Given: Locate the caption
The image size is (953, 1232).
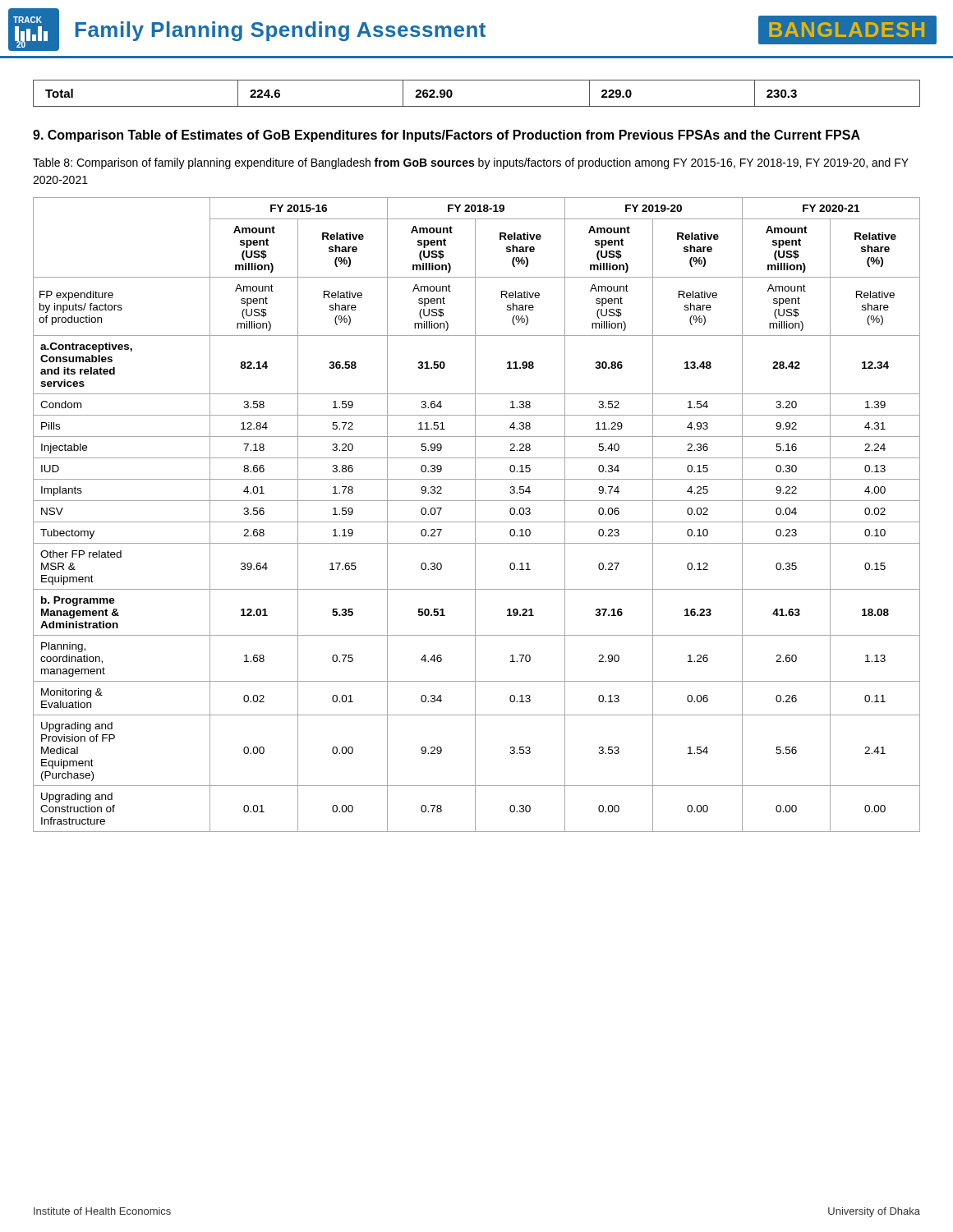Looking at the screenshot, I should pyautogui.click(x=471, y=172).
